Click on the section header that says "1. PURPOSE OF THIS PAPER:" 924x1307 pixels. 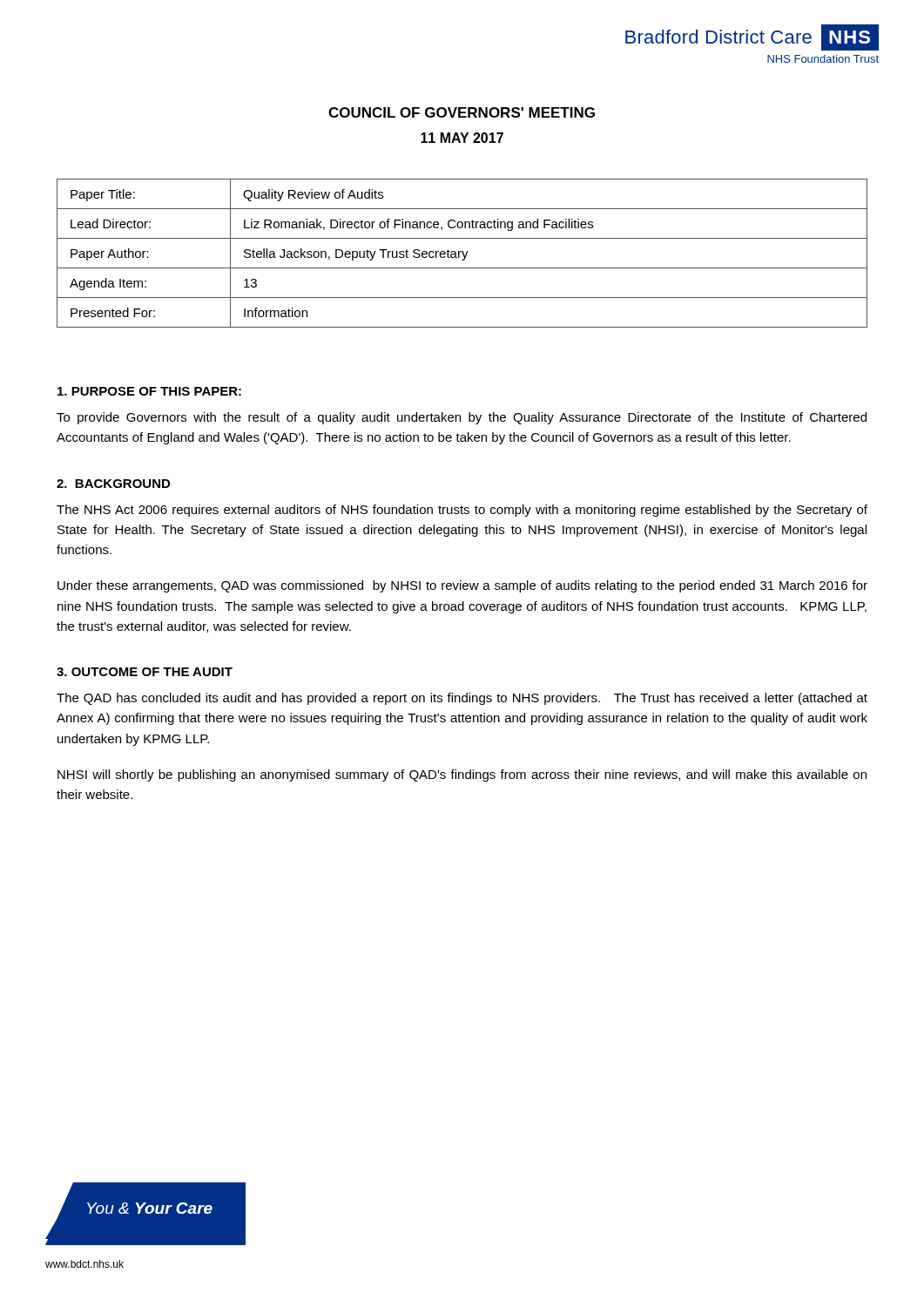click(x=149, y=391)
